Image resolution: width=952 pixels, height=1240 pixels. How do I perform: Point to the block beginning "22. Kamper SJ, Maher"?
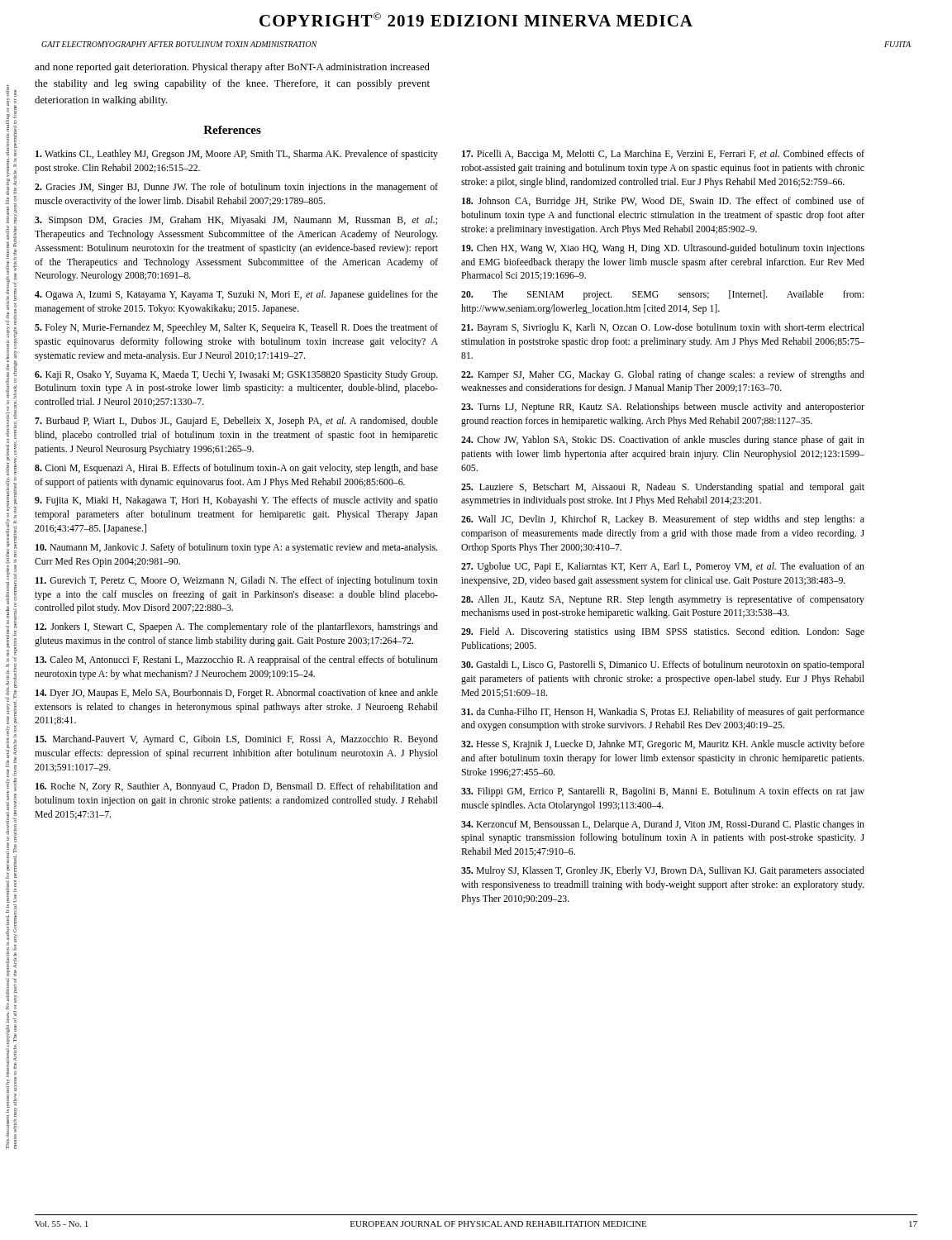coord(663,381)
